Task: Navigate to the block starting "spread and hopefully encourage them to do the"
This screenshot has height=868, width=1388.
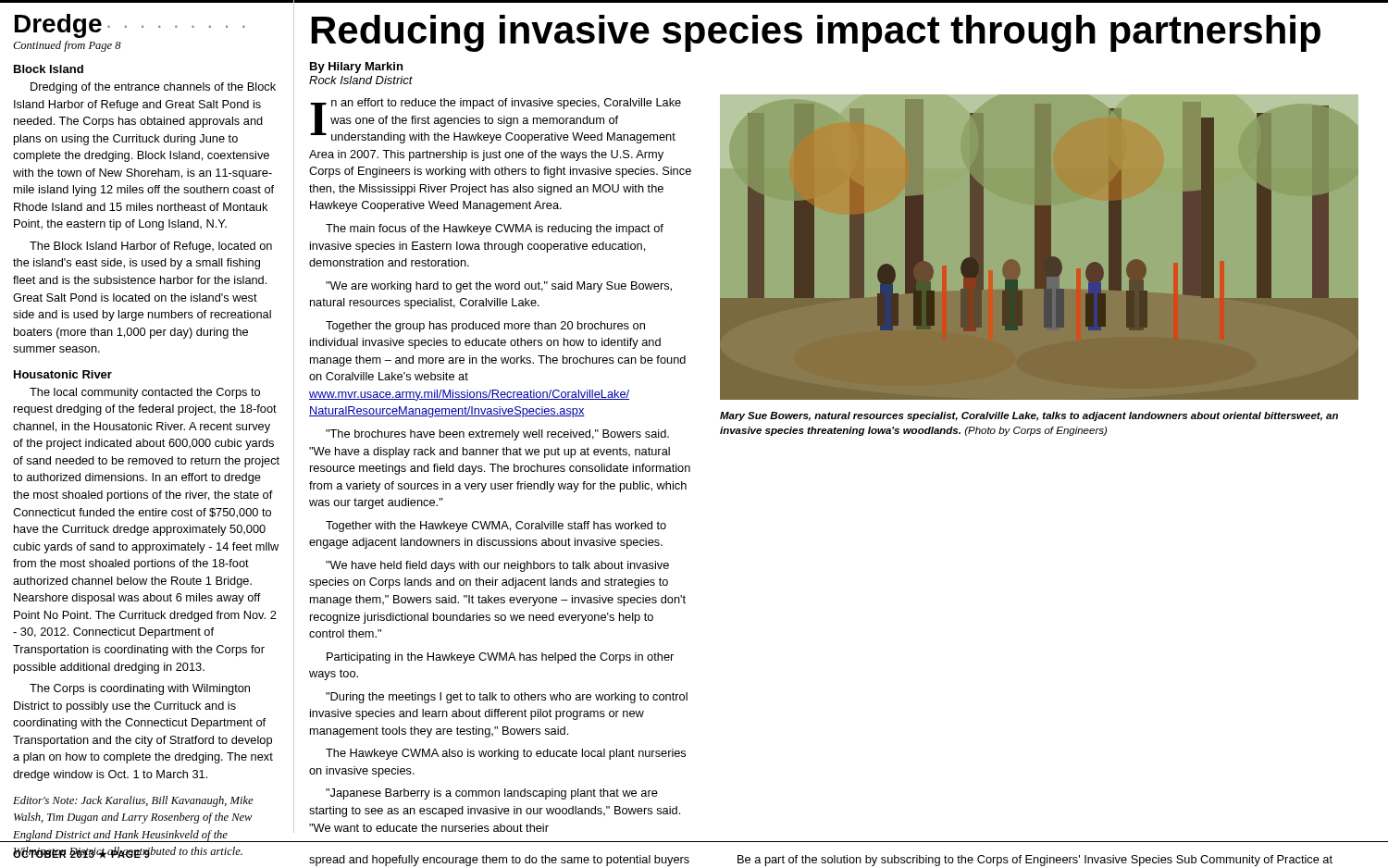Action: [x=501, y=860]
